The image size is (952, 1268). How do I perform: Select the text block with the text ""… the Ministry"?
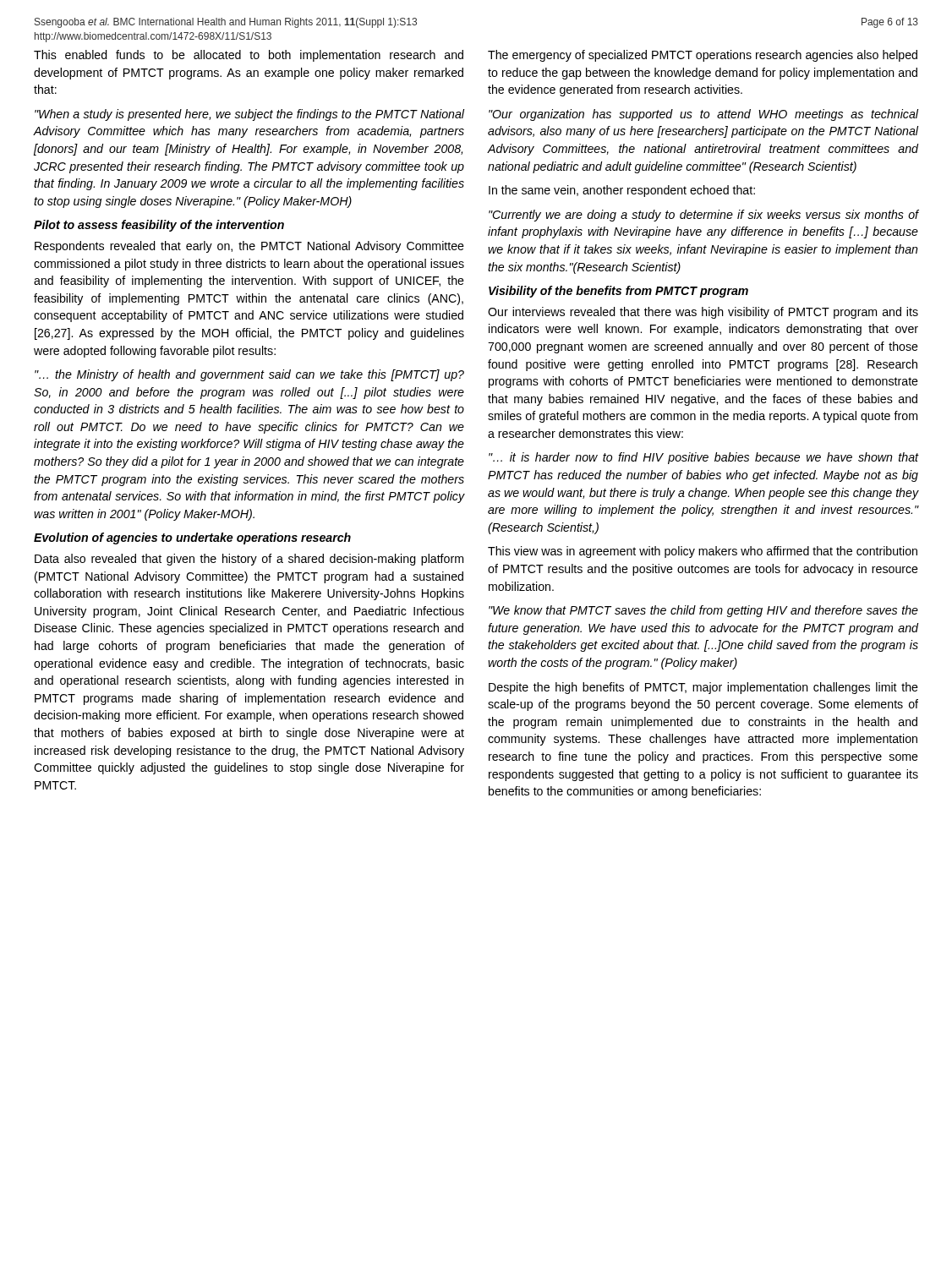click(x=249, y=444)
